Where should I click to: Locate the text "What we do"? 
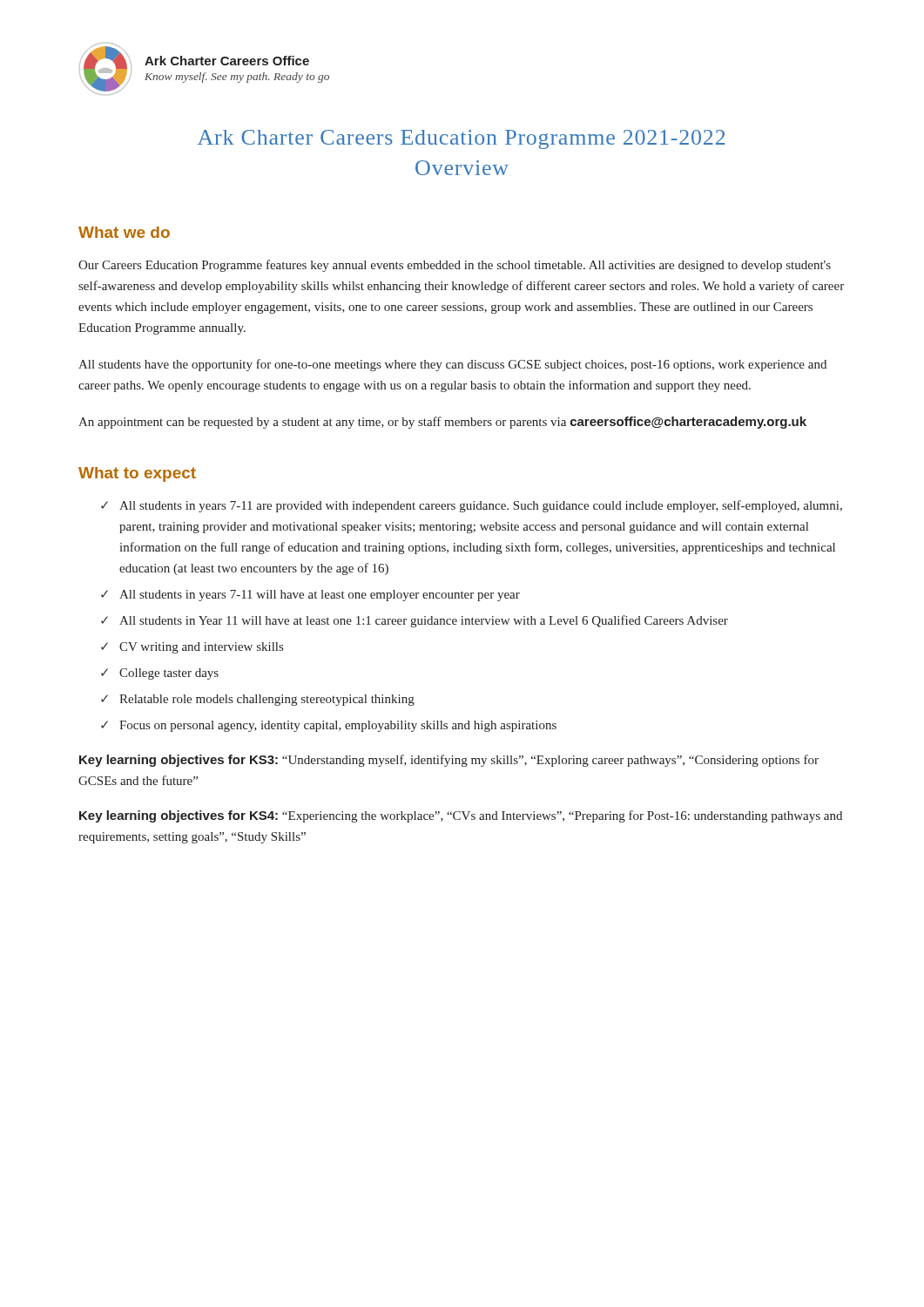click(x=124, y=232)
